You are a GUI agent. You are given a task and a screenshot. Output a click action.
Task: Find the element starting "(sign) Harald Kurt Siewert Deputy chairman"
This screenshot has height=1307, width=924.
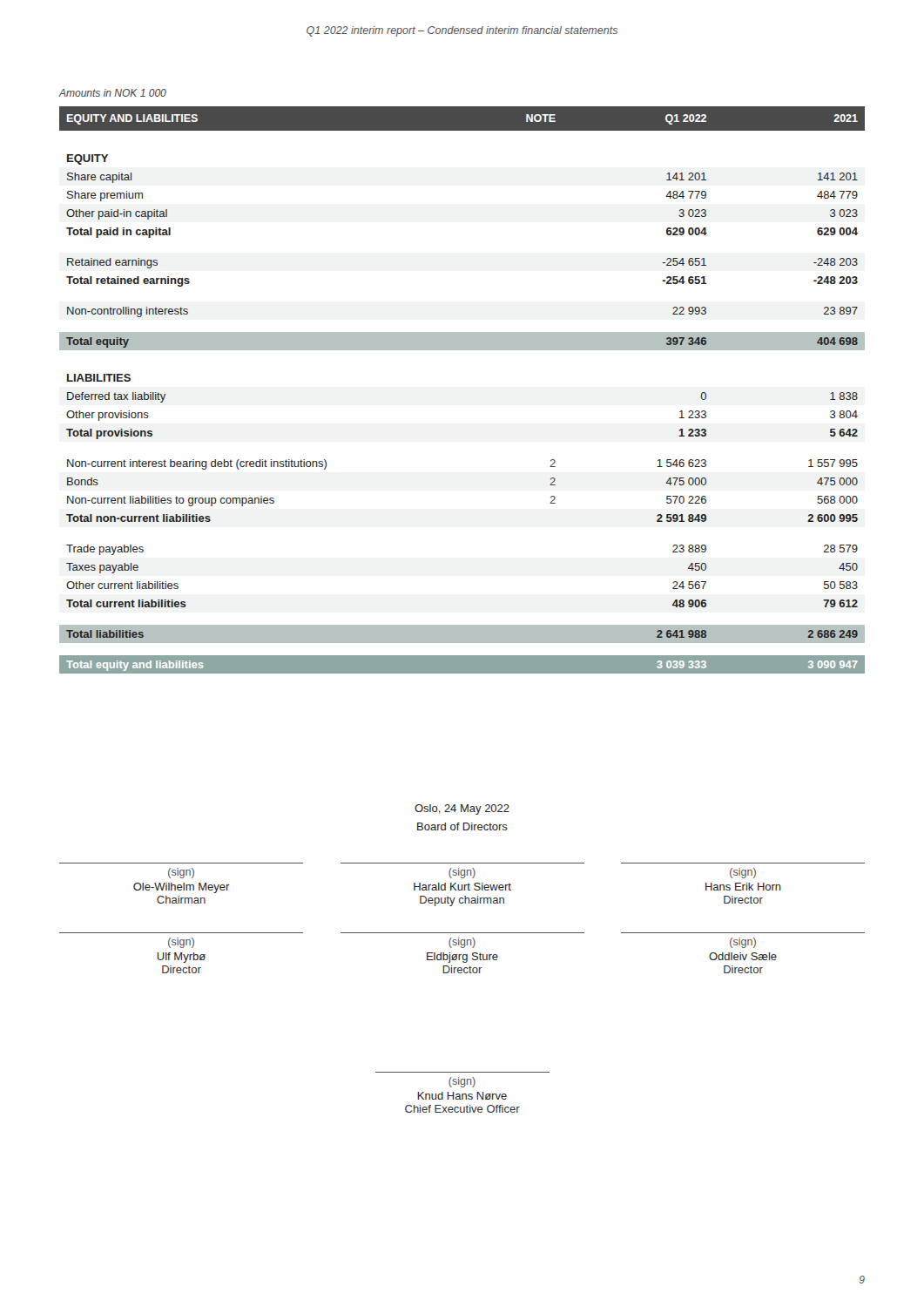click(462, 884)
